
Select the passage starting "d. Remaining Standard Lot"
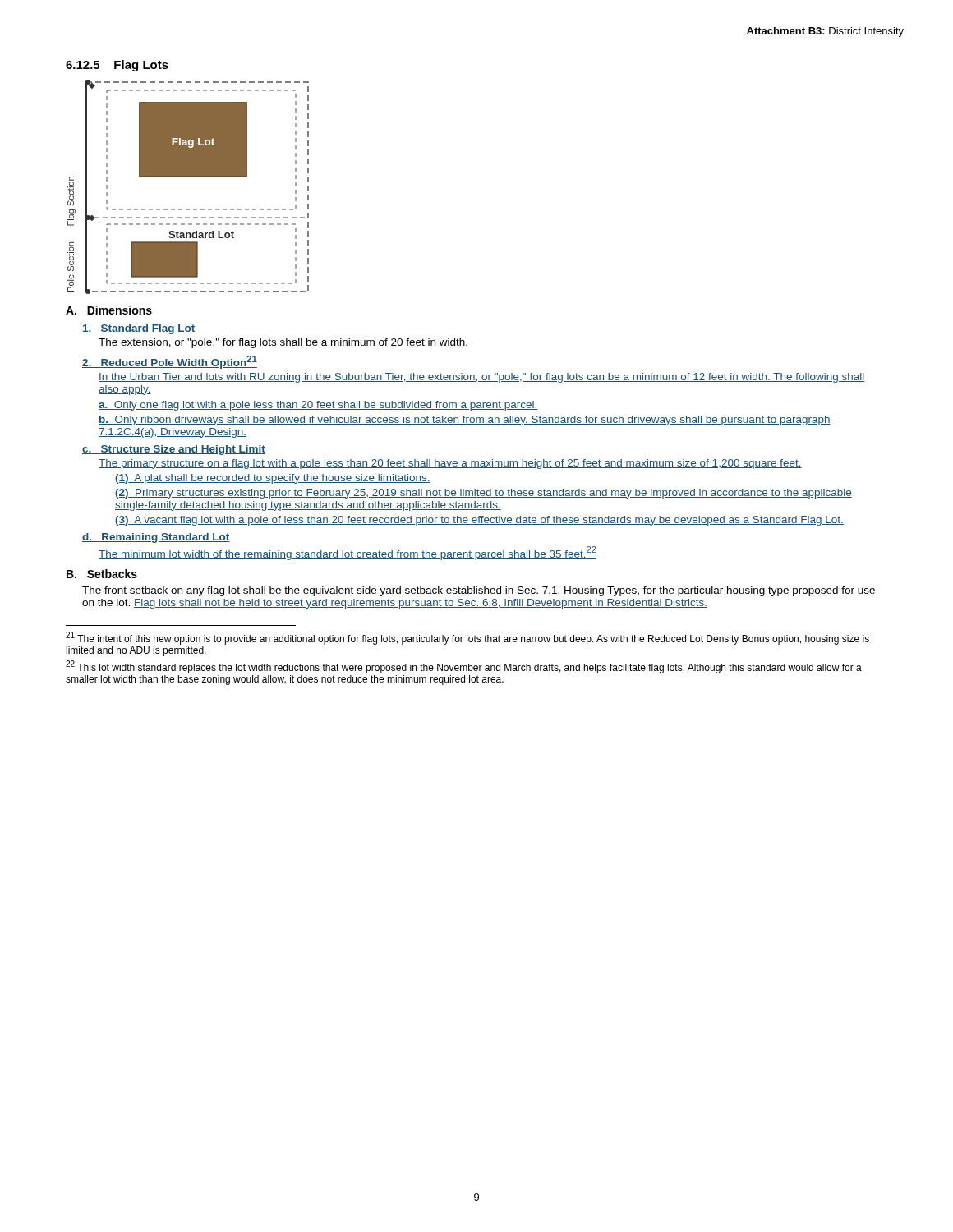tap(156, 536)
